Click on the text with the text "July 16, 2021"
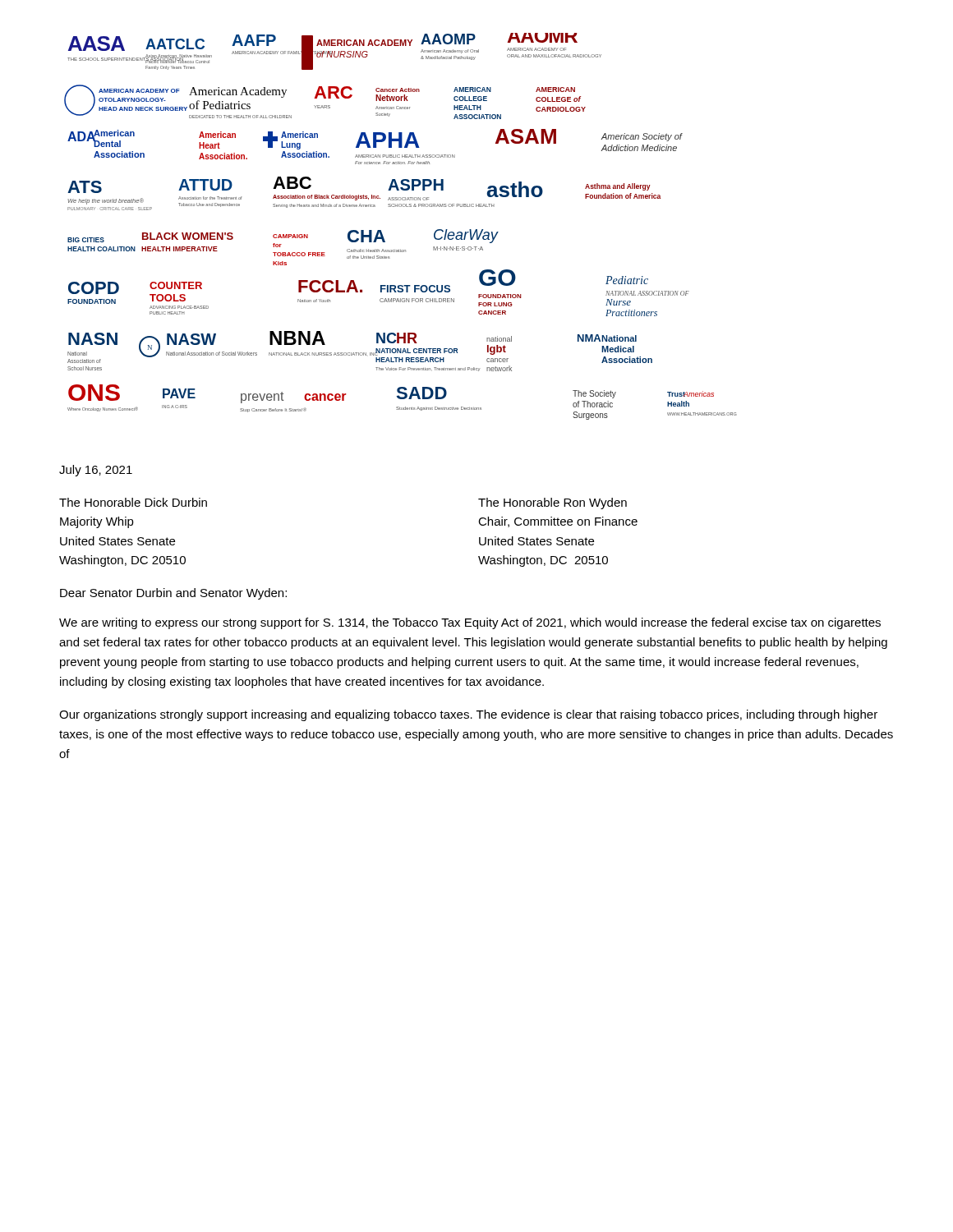This screenshot has height=1232, width=953. point(96,469)
